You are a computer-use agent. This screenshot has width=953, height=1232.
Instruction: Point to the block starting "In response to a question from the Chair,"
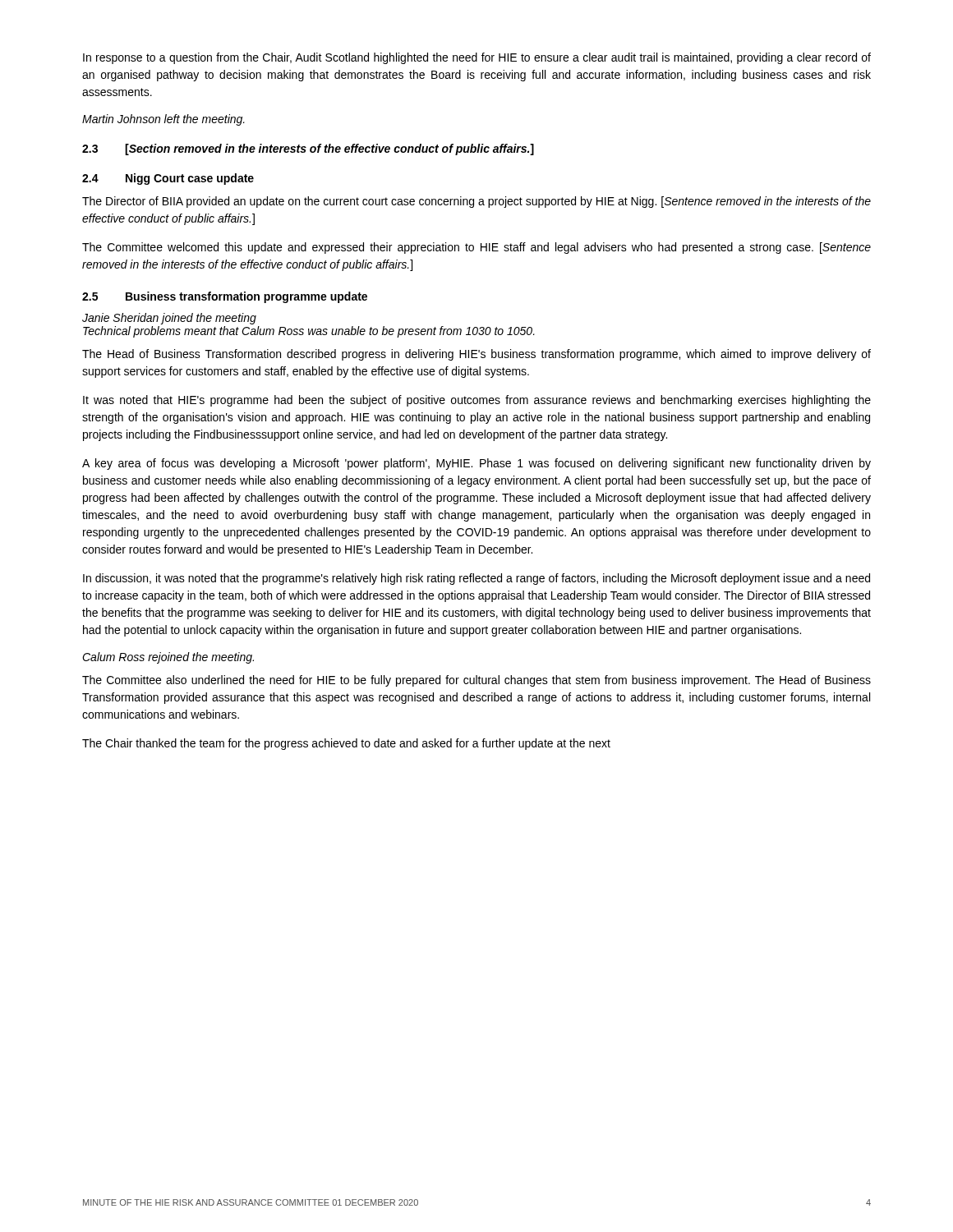click(476, 75)
